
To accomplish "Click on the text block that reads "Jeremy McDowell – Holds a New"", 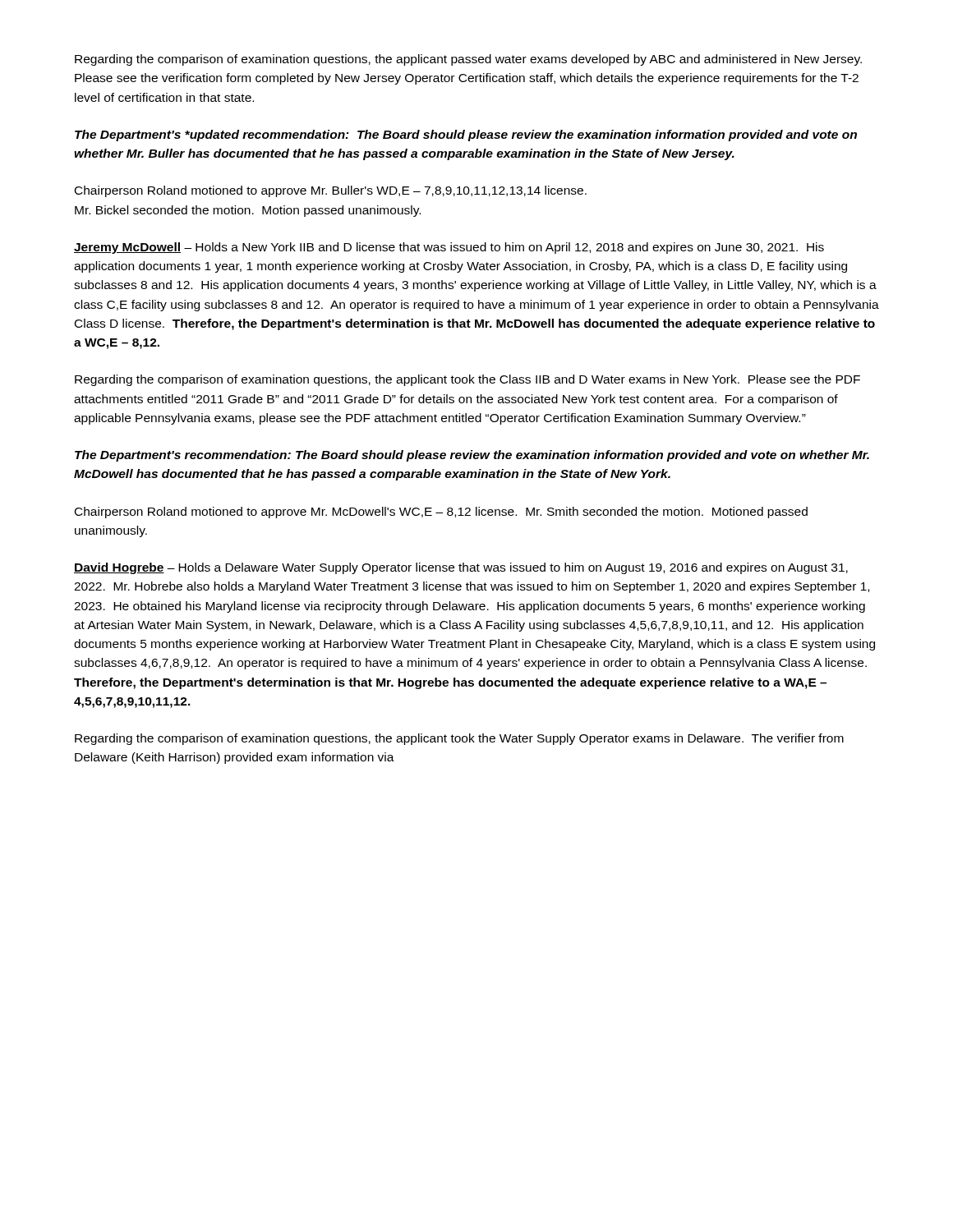I will point(476,294).
